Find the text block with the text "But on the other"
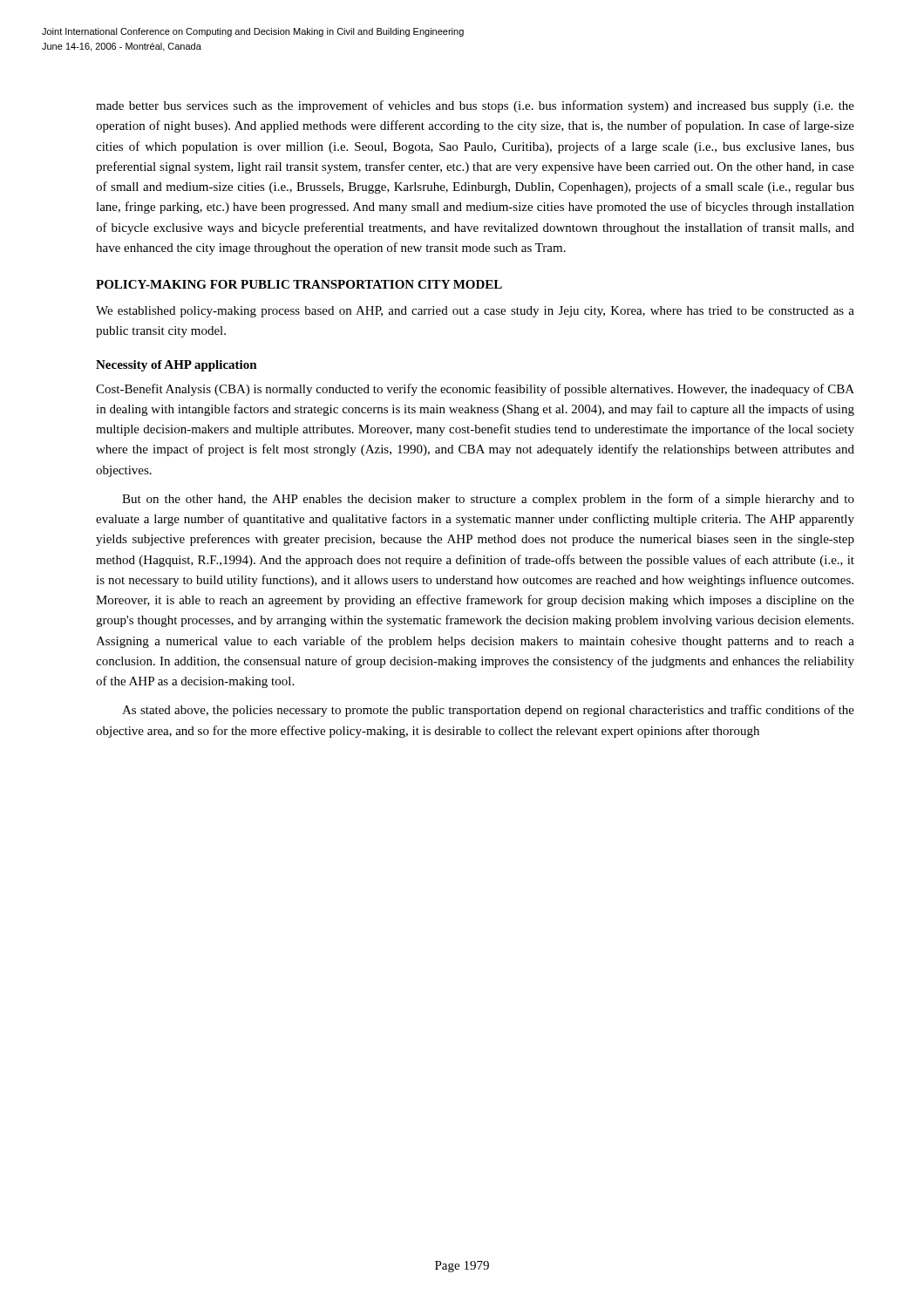This screenshot has width=924, height=1308. click(x=475, y=590)
